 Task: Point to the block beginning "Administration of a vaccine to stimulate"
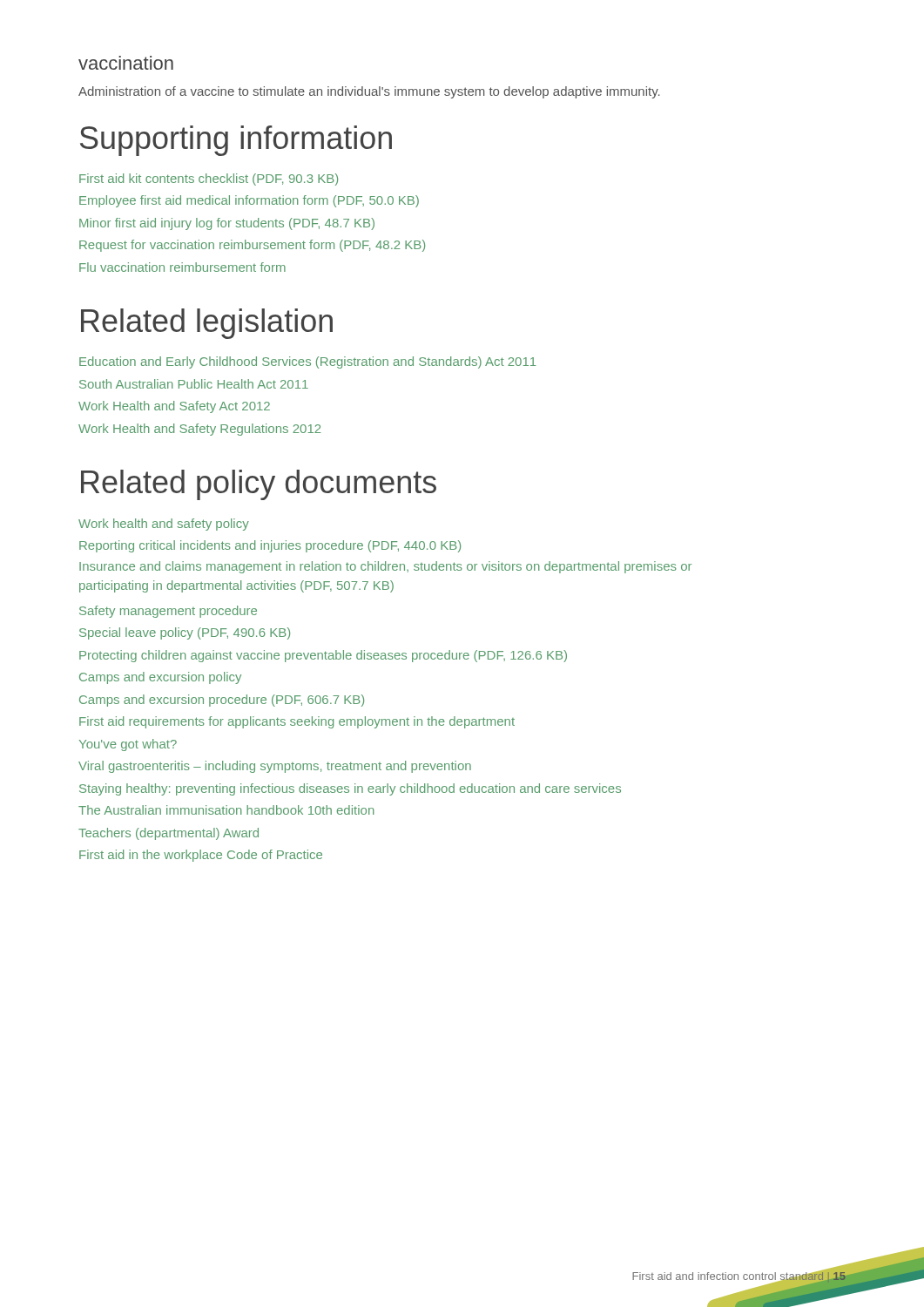(370, 91)
